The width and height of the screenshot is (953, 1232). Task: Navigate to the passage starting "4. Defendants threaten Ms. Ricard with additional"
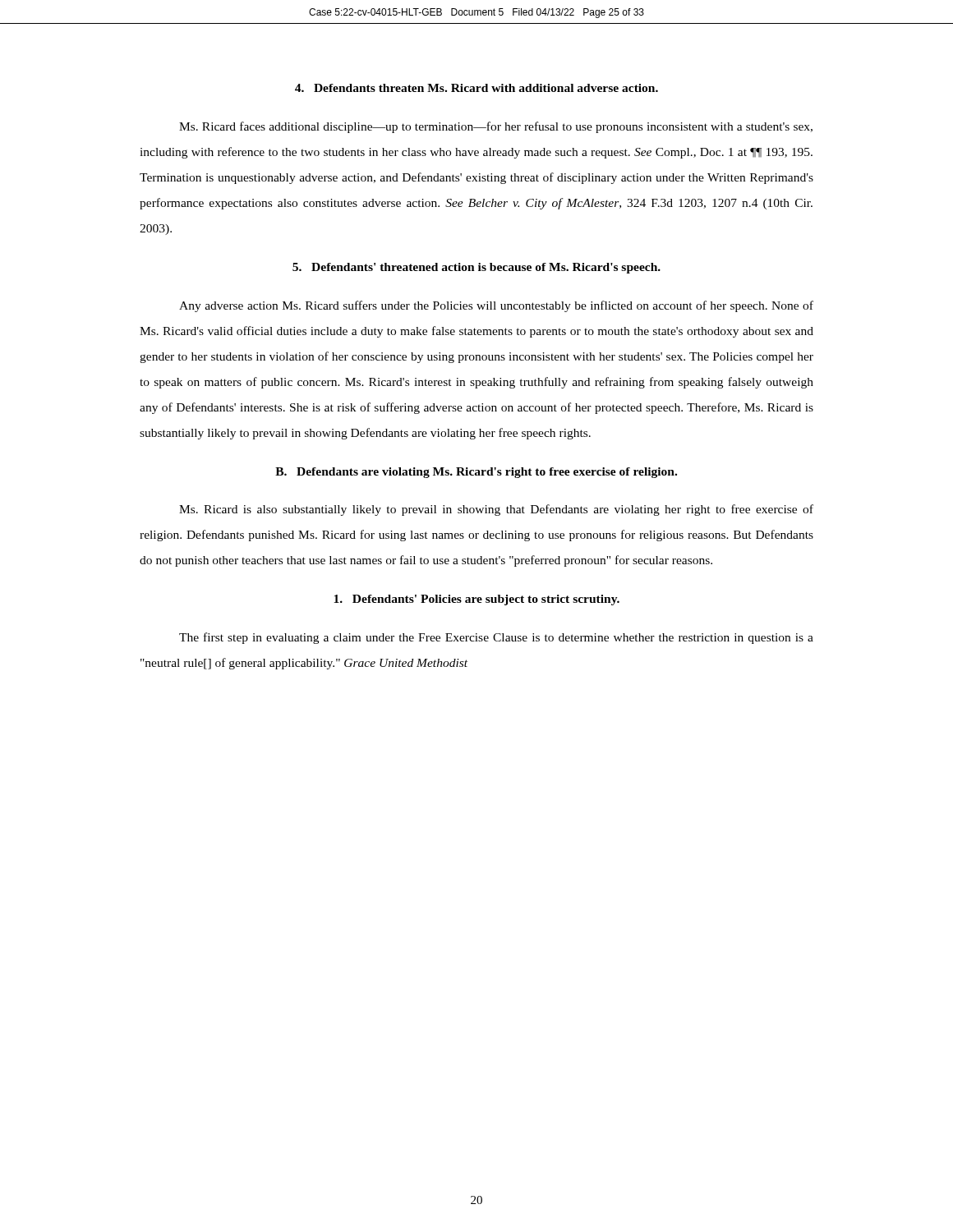click(476, 87)
